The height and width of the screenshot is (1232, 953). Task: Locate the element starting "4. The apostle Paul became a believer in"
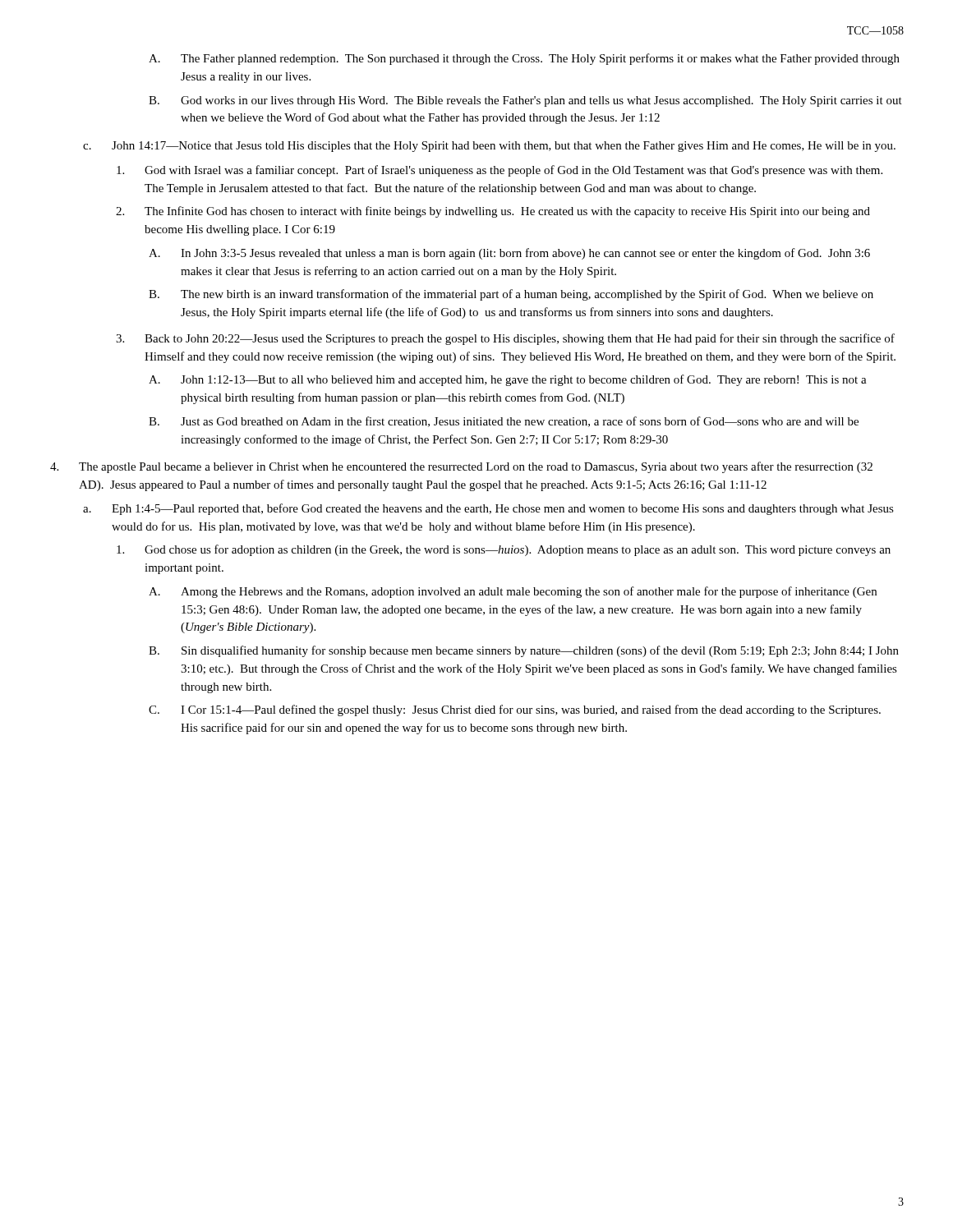tap(476, 476)
